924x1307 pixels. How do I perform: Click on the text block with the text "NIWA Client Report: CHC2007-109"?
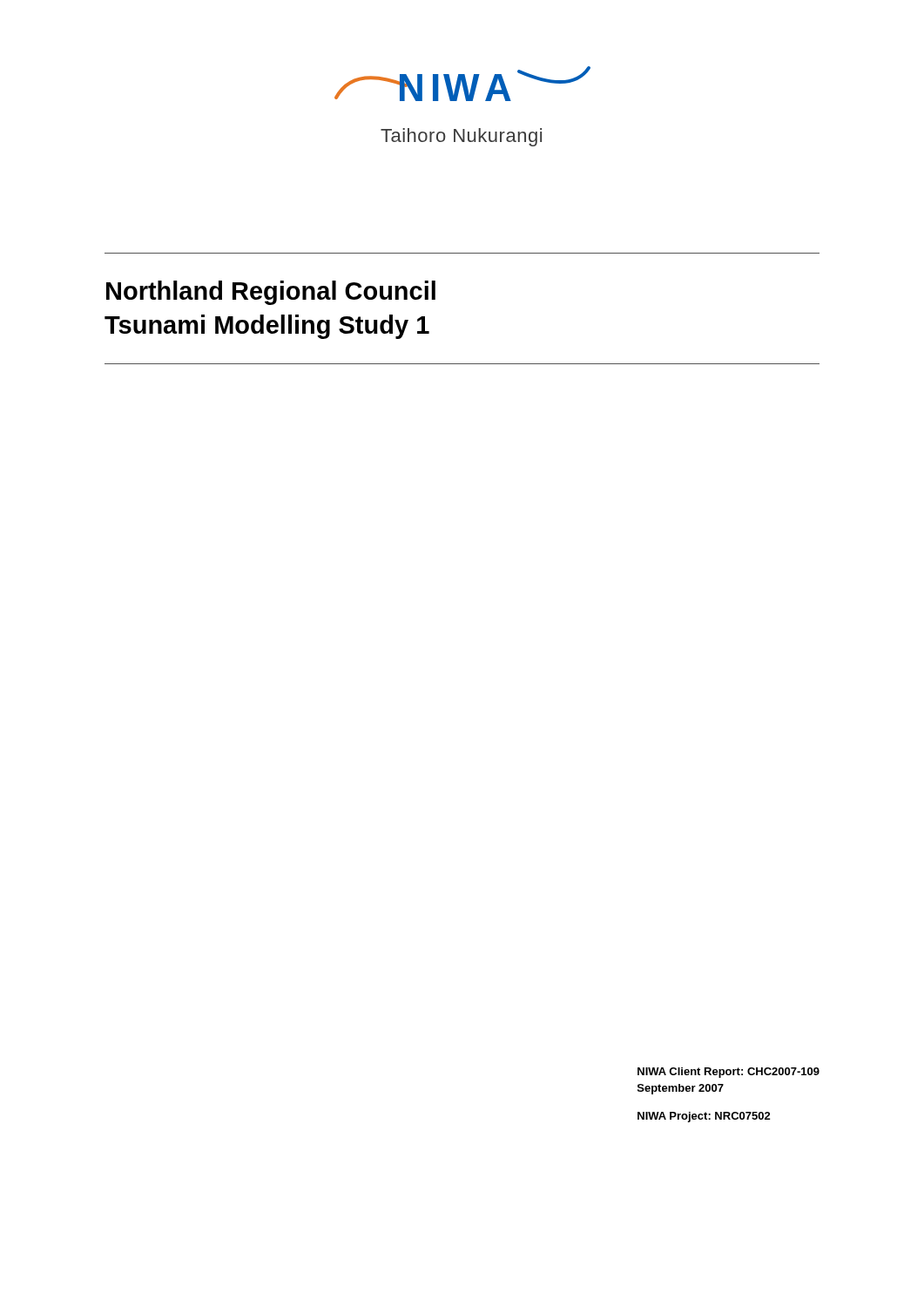coord(728,1079)
